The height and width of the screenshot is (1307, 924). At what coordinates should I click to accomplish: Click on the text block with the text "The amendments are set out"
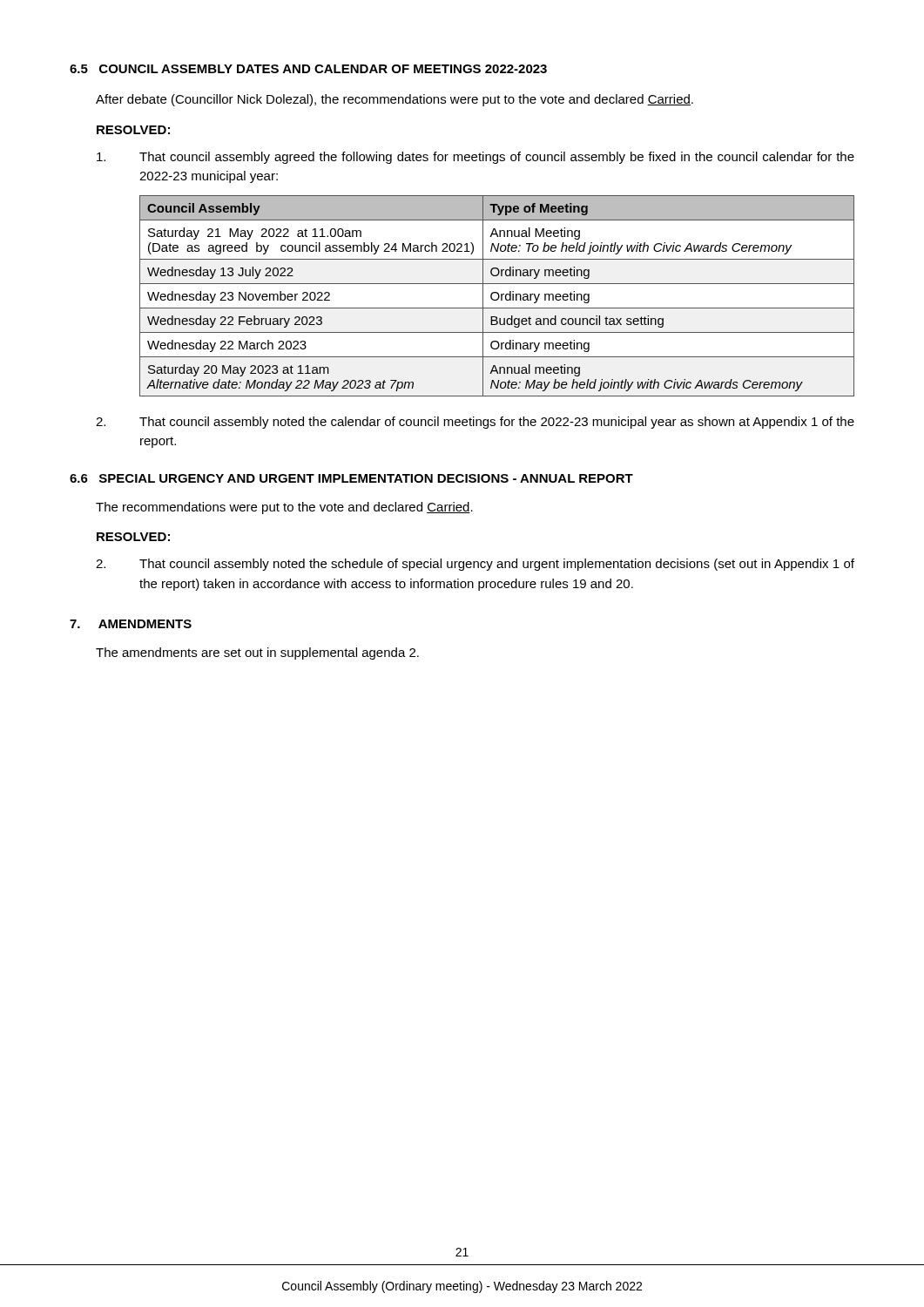click(x=258, y=652)
